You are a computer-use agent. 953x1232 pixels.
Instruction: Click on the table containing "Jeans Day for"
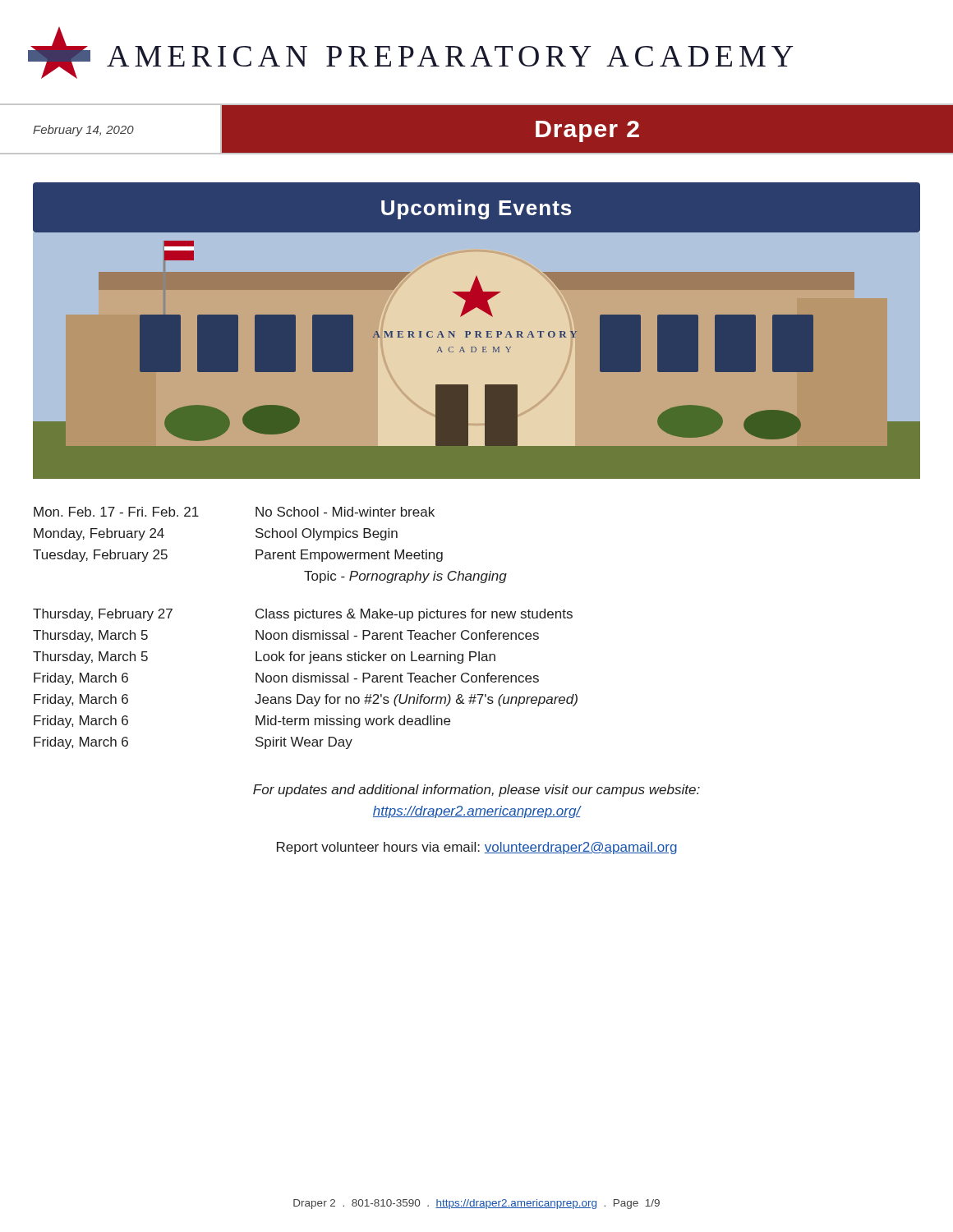click(x=476, y=627)
